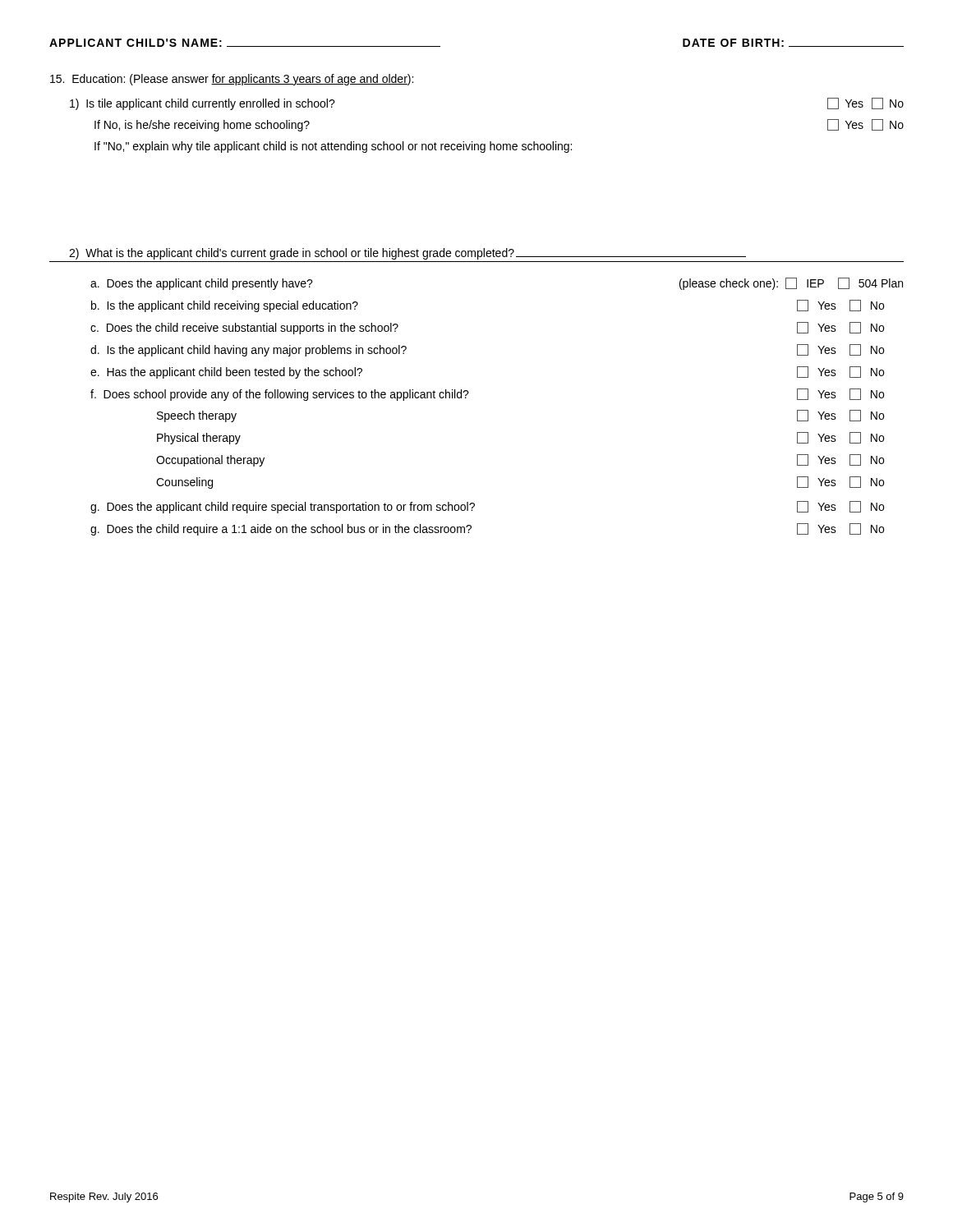Click on the text block starting "e. Has the applicant child been tested"
This screenshot has height=1232, width=953.
coord(231,372)
